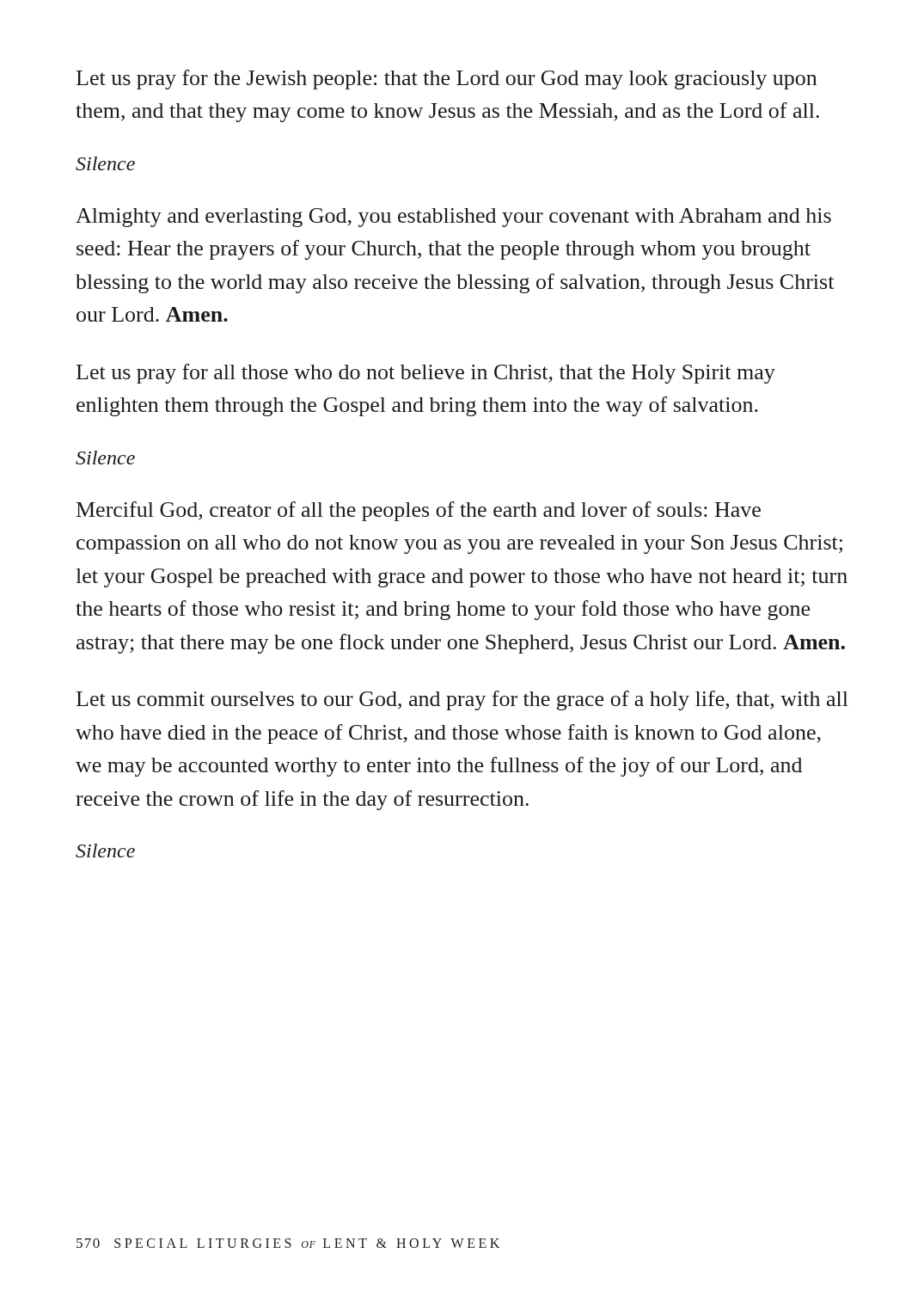Locate the block of text that opens with "Let us pray for the Jewish people:"
Screen dimensions: 1290x924
pos(448,94)
